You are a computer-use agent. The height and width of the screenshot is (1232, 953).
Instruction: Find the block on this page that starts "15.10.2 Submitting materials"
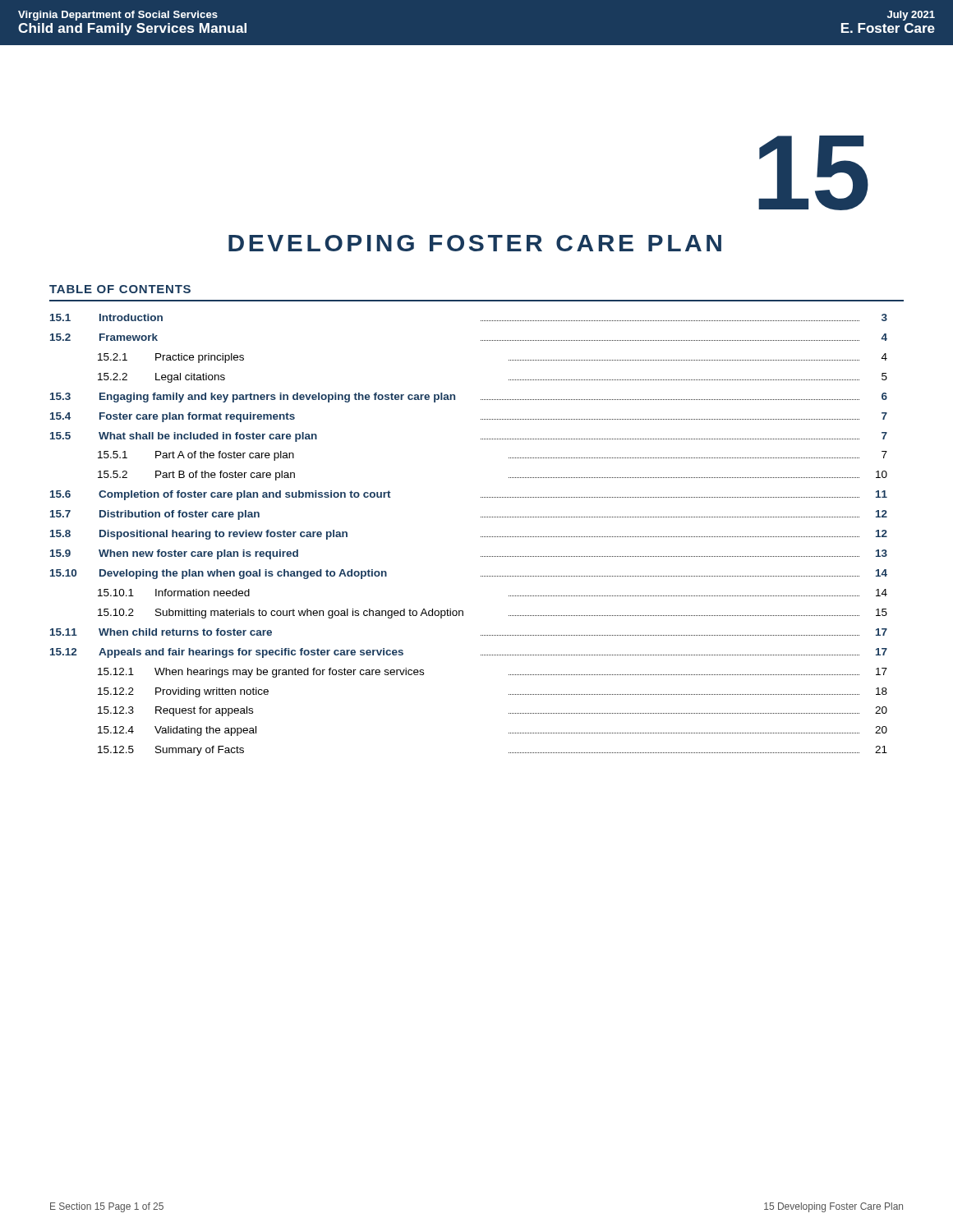(120, 613)
